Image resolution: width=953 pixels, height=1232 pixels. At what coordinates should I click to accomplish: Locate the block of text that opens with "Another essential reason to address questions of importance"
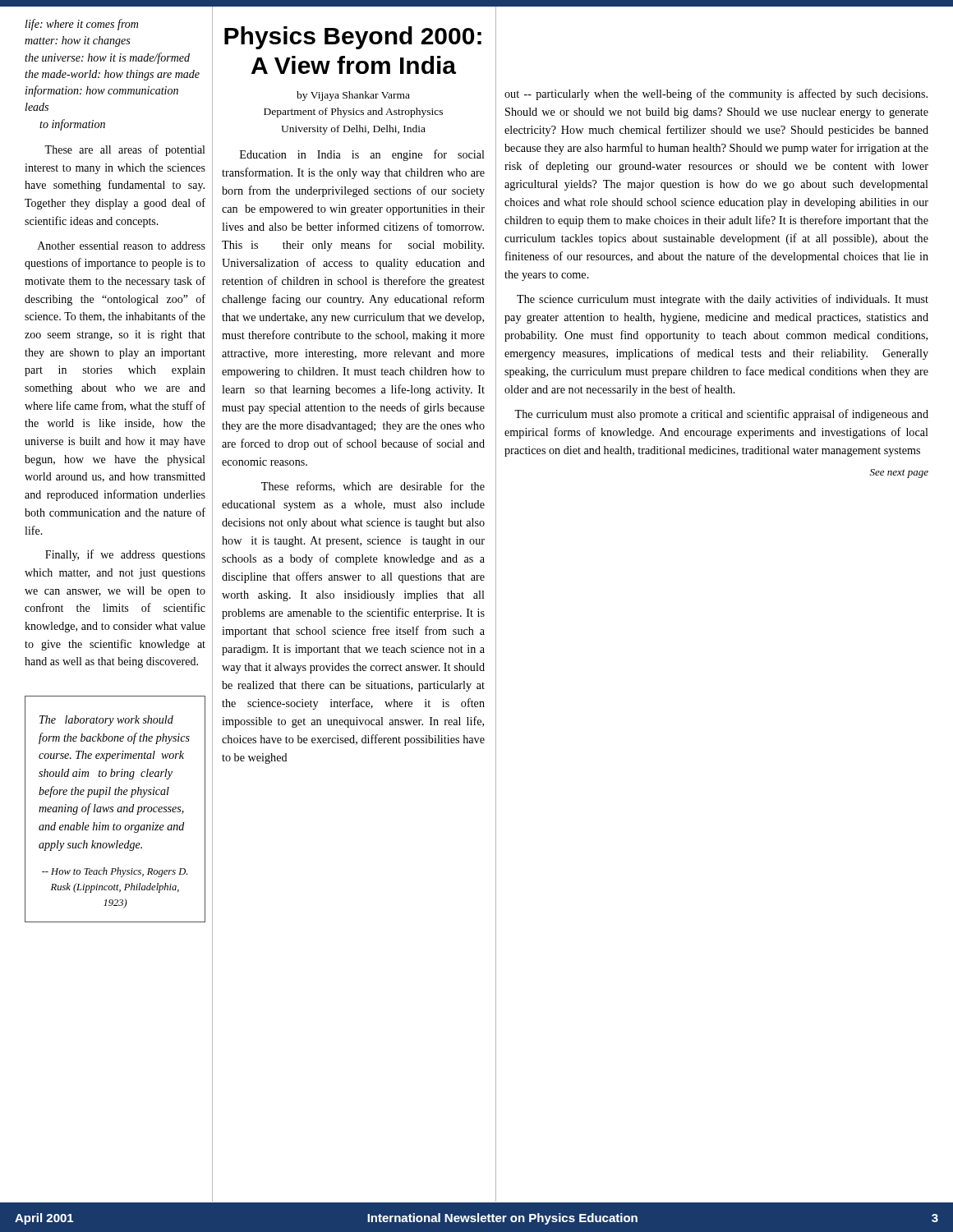tap(115, 388)
